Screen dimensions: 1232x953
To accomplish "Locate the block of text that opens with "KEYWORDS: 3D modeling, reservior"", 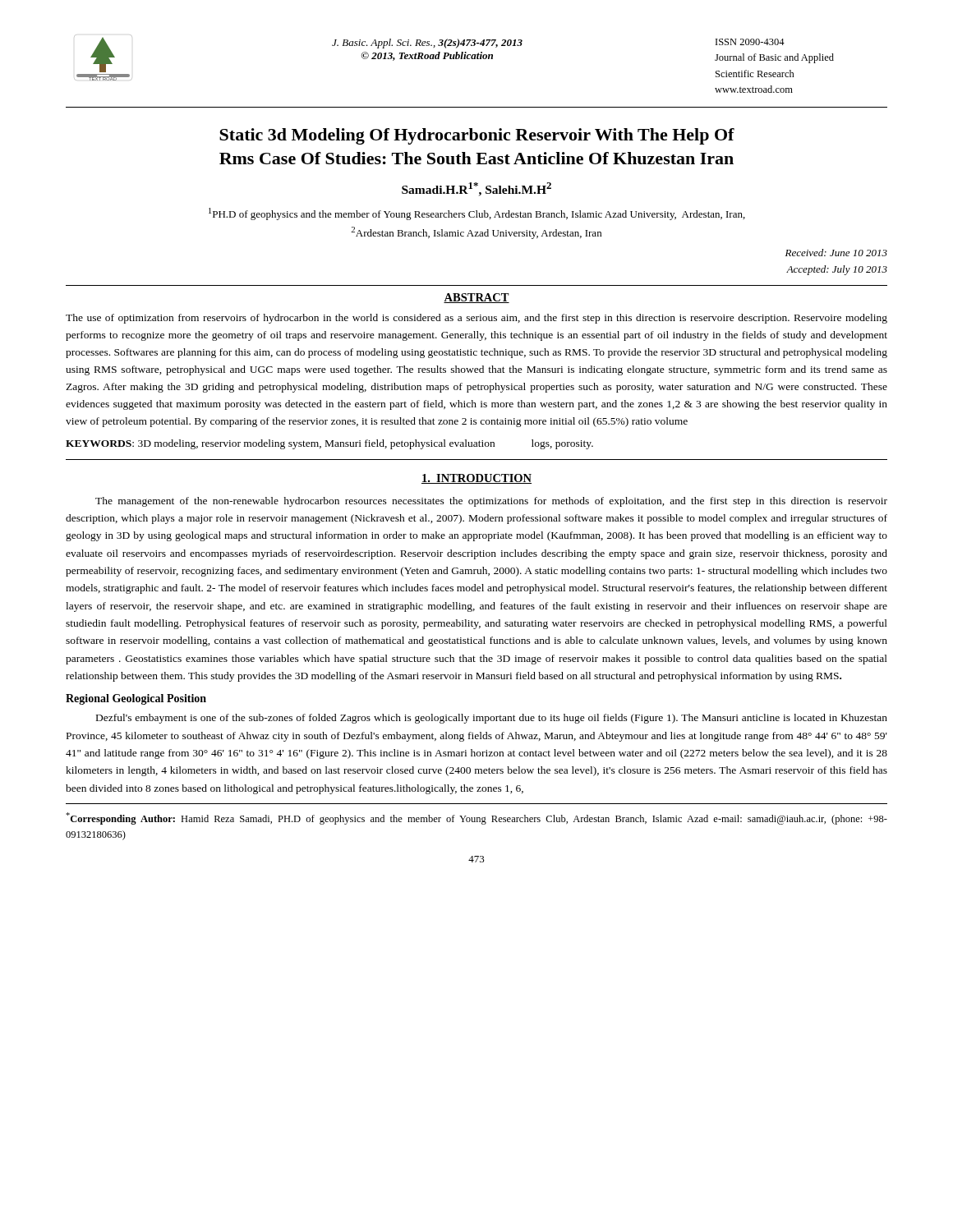I will pos(330,443).
